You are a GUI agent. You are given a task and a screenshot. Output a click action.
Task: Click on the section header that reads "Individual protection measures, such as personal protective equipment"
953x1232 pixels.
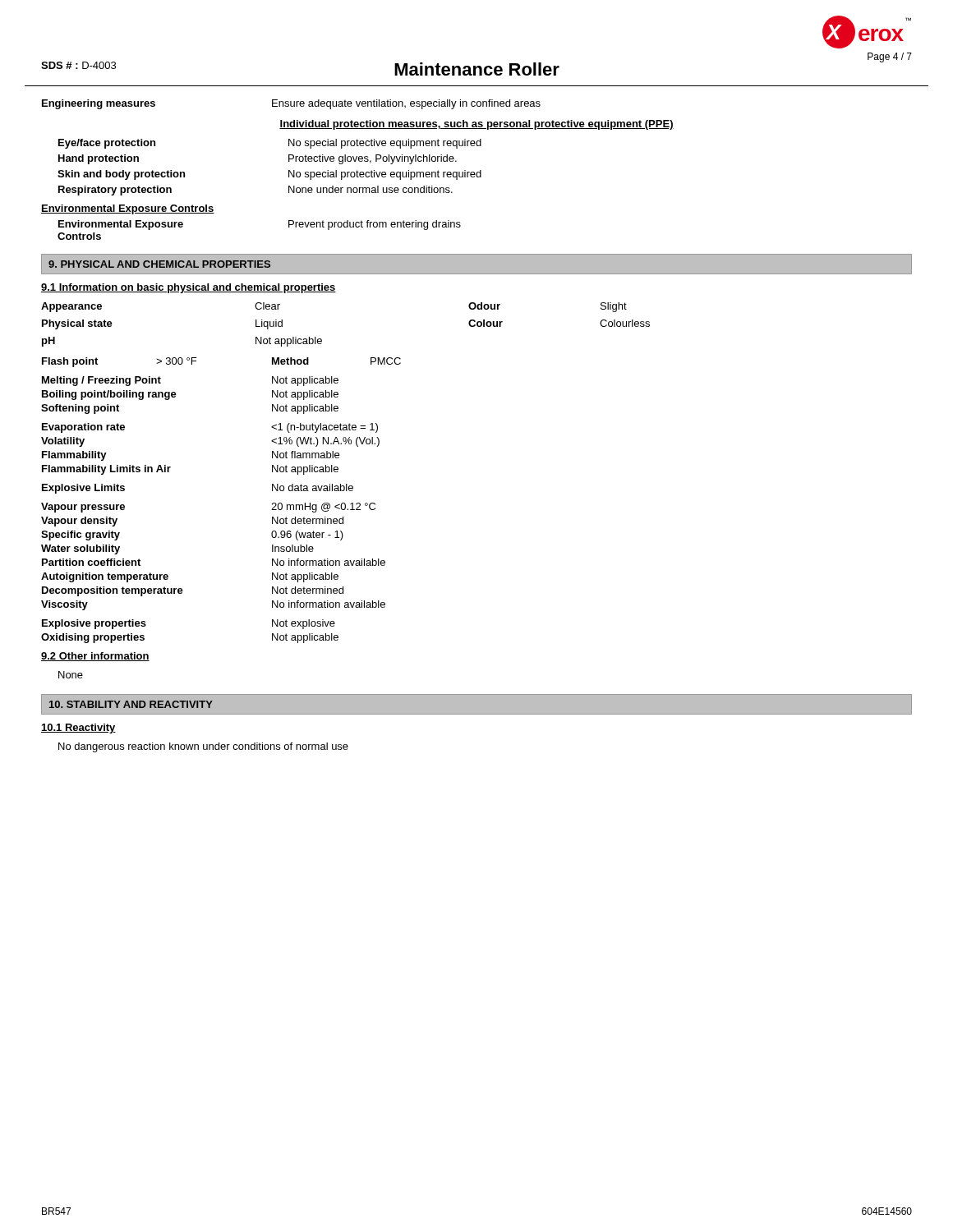pos(476,124)
